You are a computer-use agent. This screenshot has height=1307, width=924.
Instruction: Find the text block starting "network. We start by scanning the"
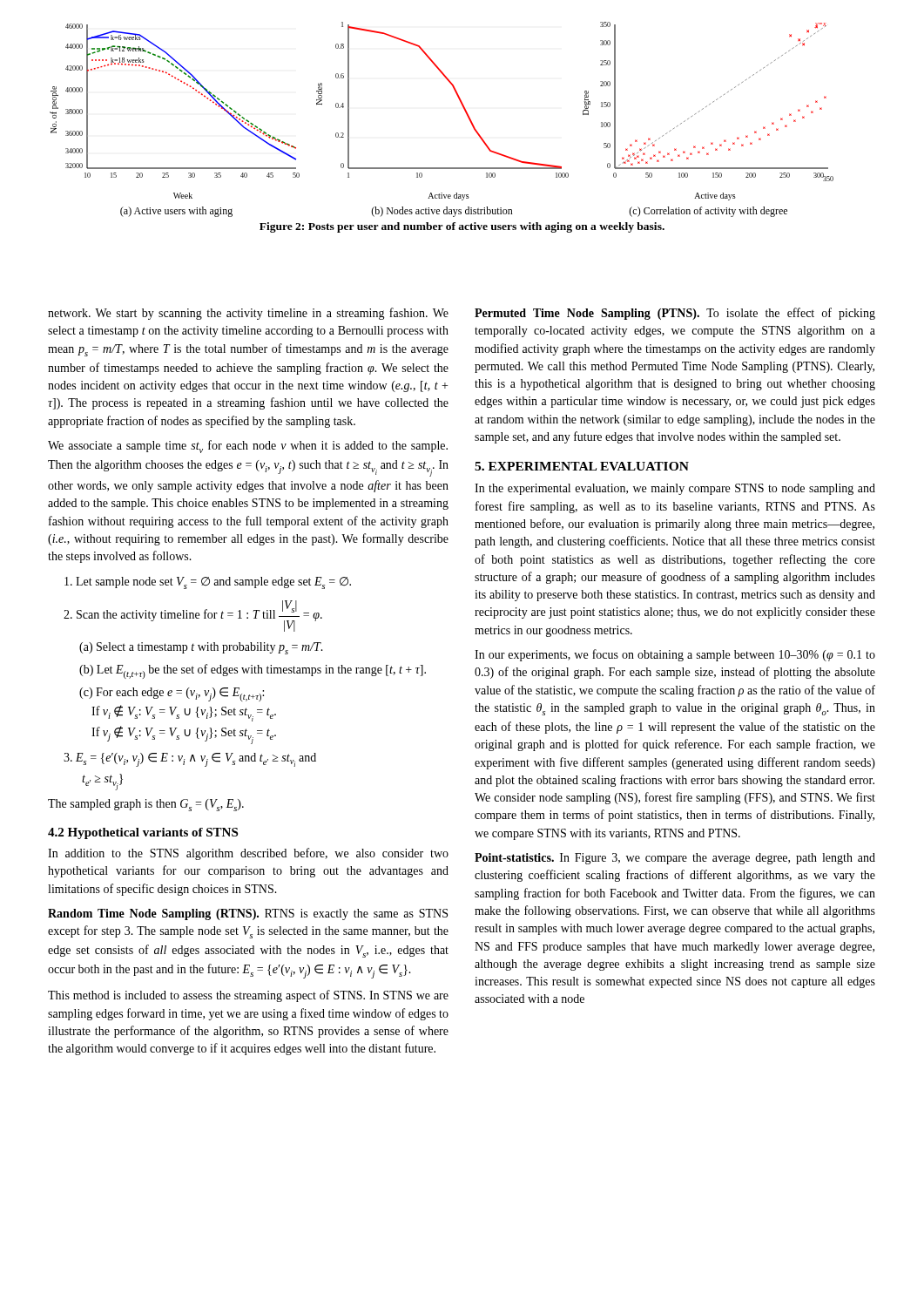248,367
